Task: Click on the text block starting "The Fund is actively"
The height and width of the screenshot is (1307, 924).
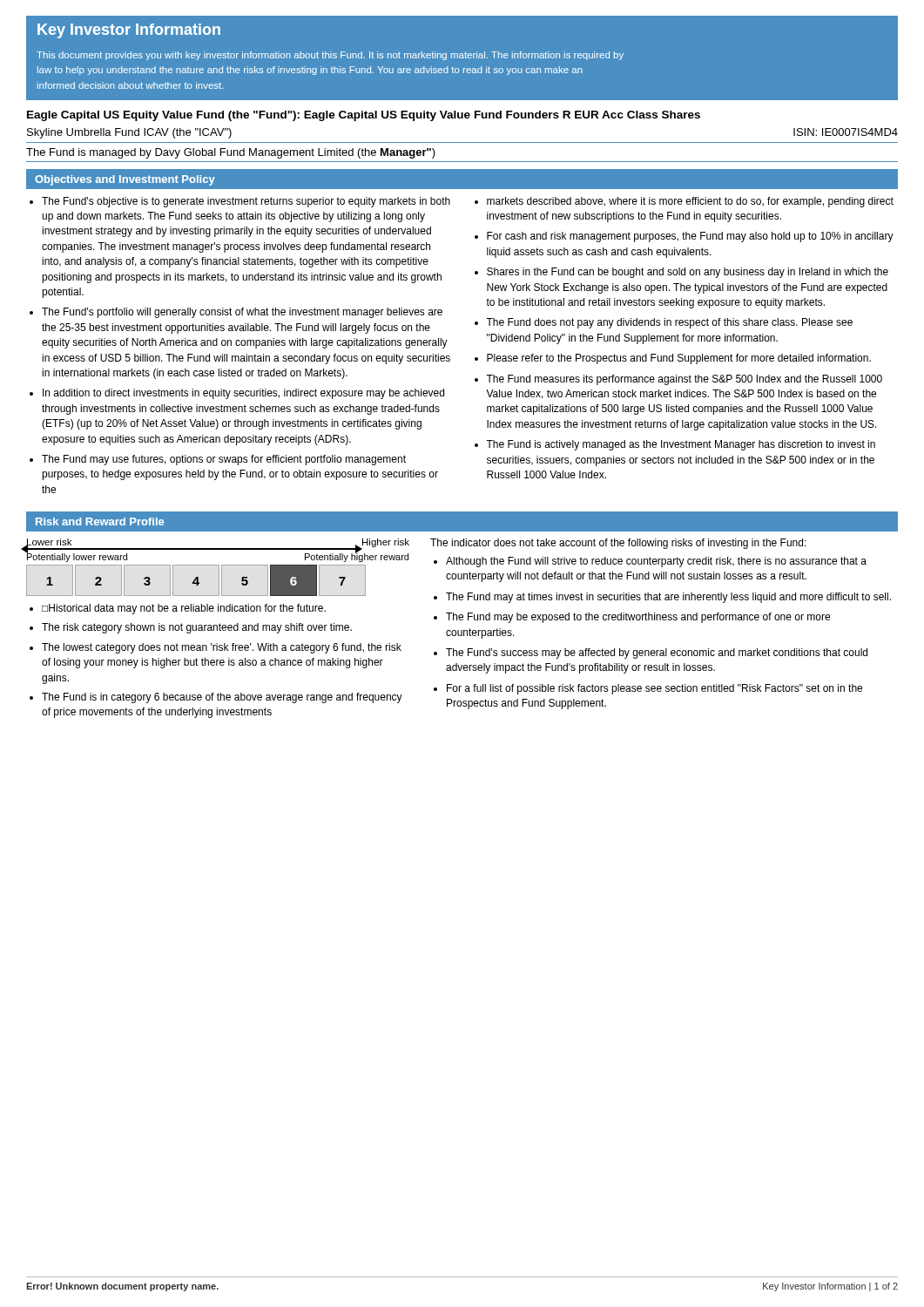Action: click(x=681, y=460)
